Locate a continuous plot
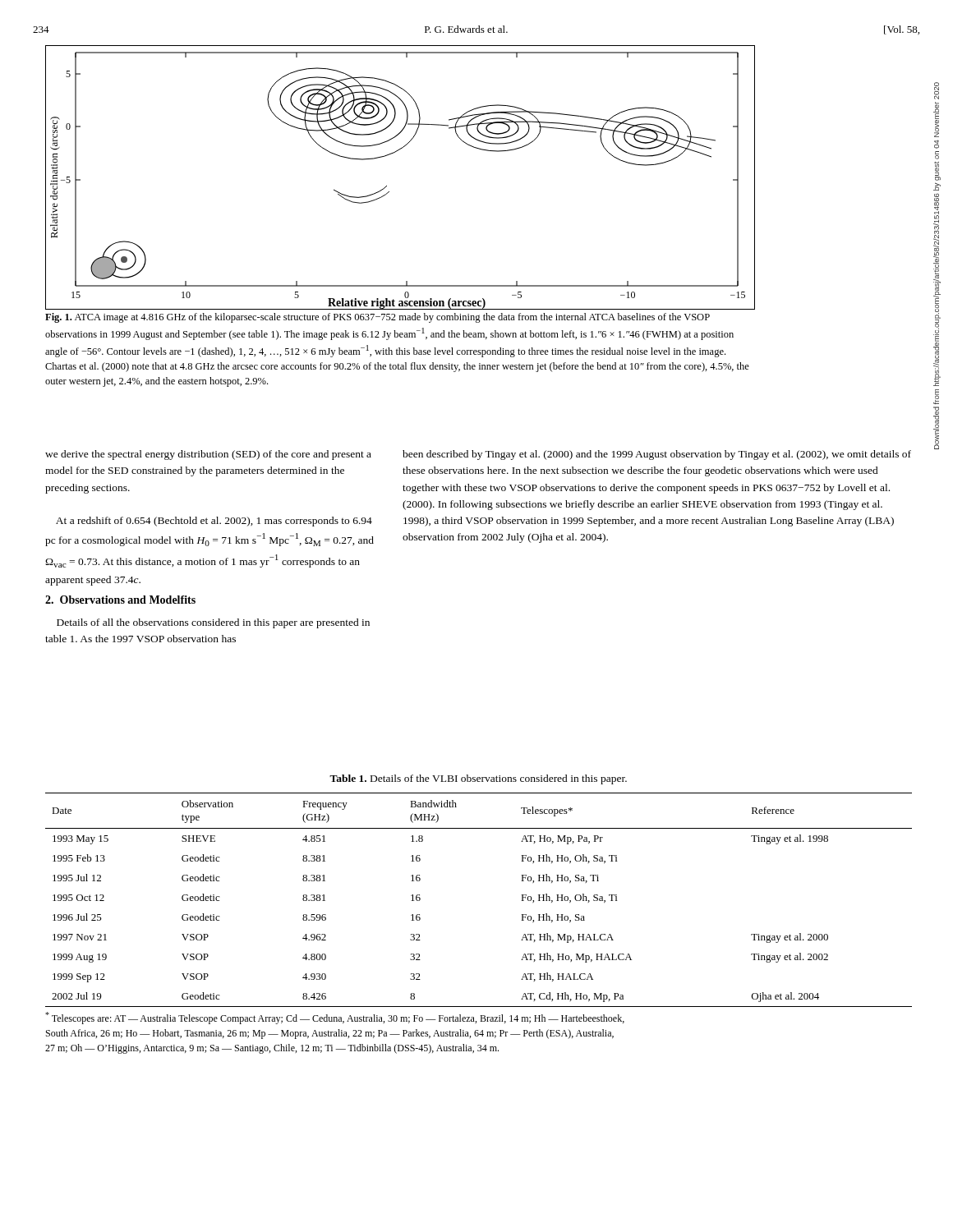Screen dimensions: 1232x953 click(x=400, y=177)
